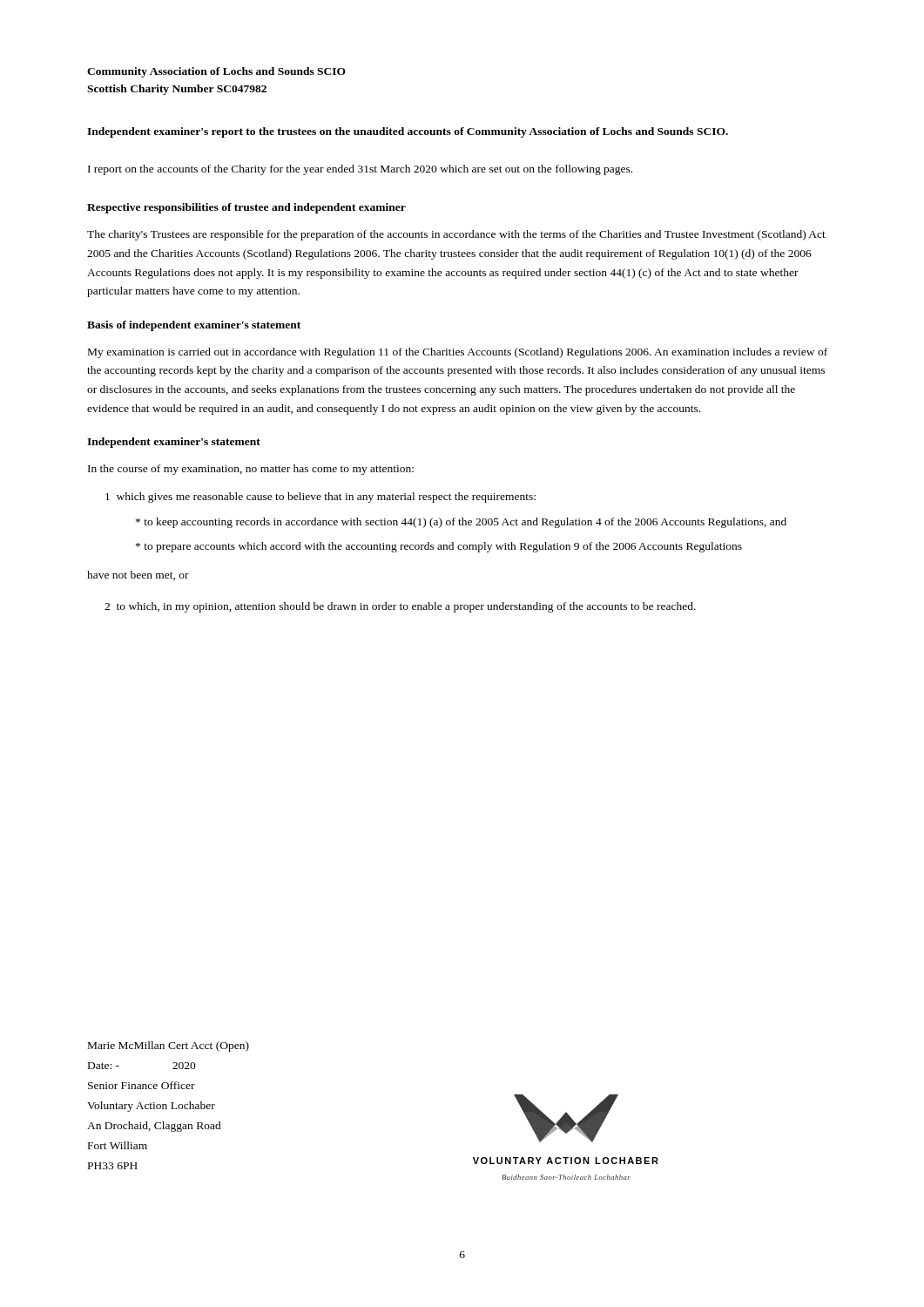Image resolution: width=924 pixels, height=1307 pixels.
Task: Select the text starting "I report on the accounts"
Action: pos(462,169)
